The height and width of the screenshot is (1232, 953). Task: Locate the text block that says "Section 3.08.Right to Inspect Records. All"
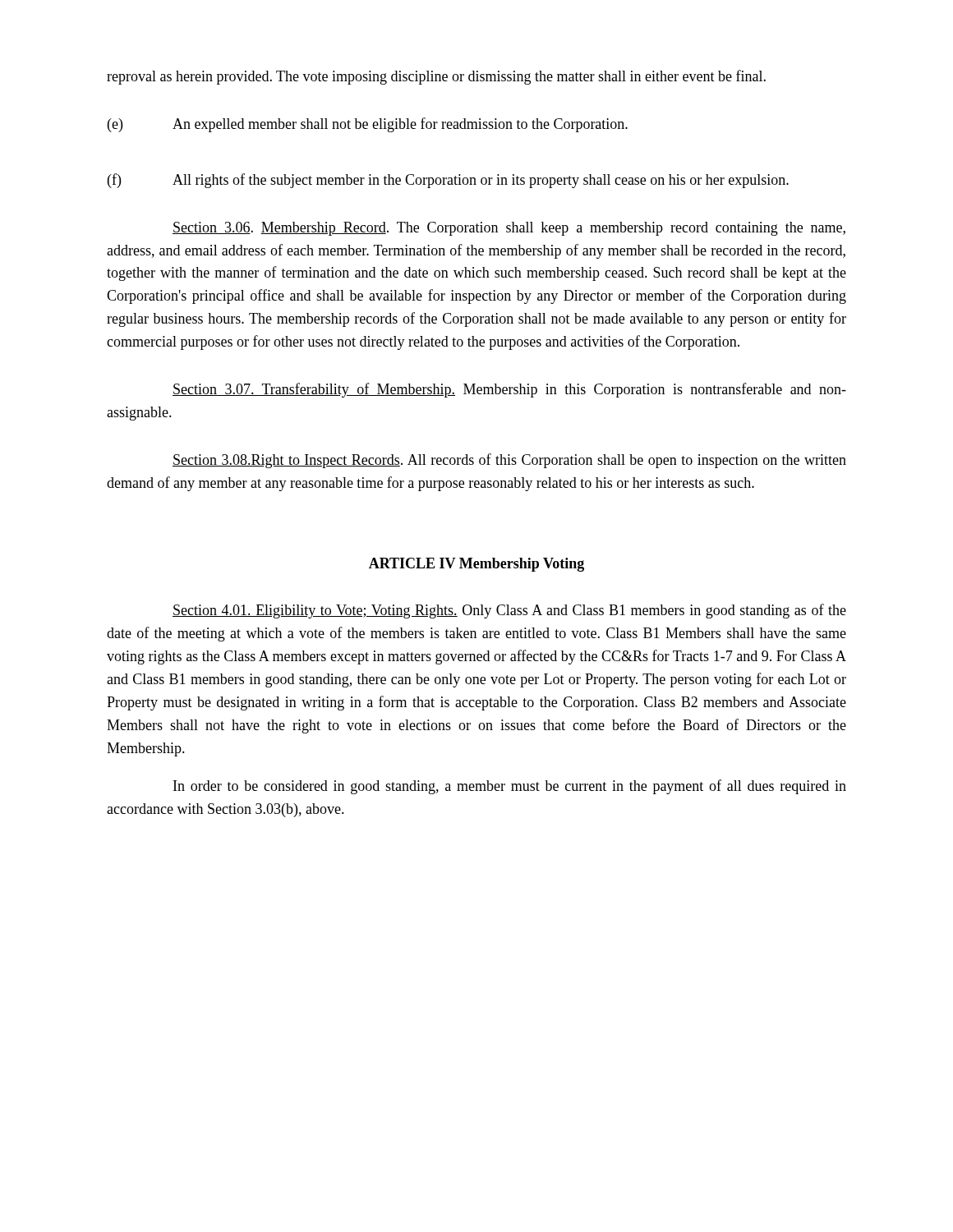(x=476, y=471)
